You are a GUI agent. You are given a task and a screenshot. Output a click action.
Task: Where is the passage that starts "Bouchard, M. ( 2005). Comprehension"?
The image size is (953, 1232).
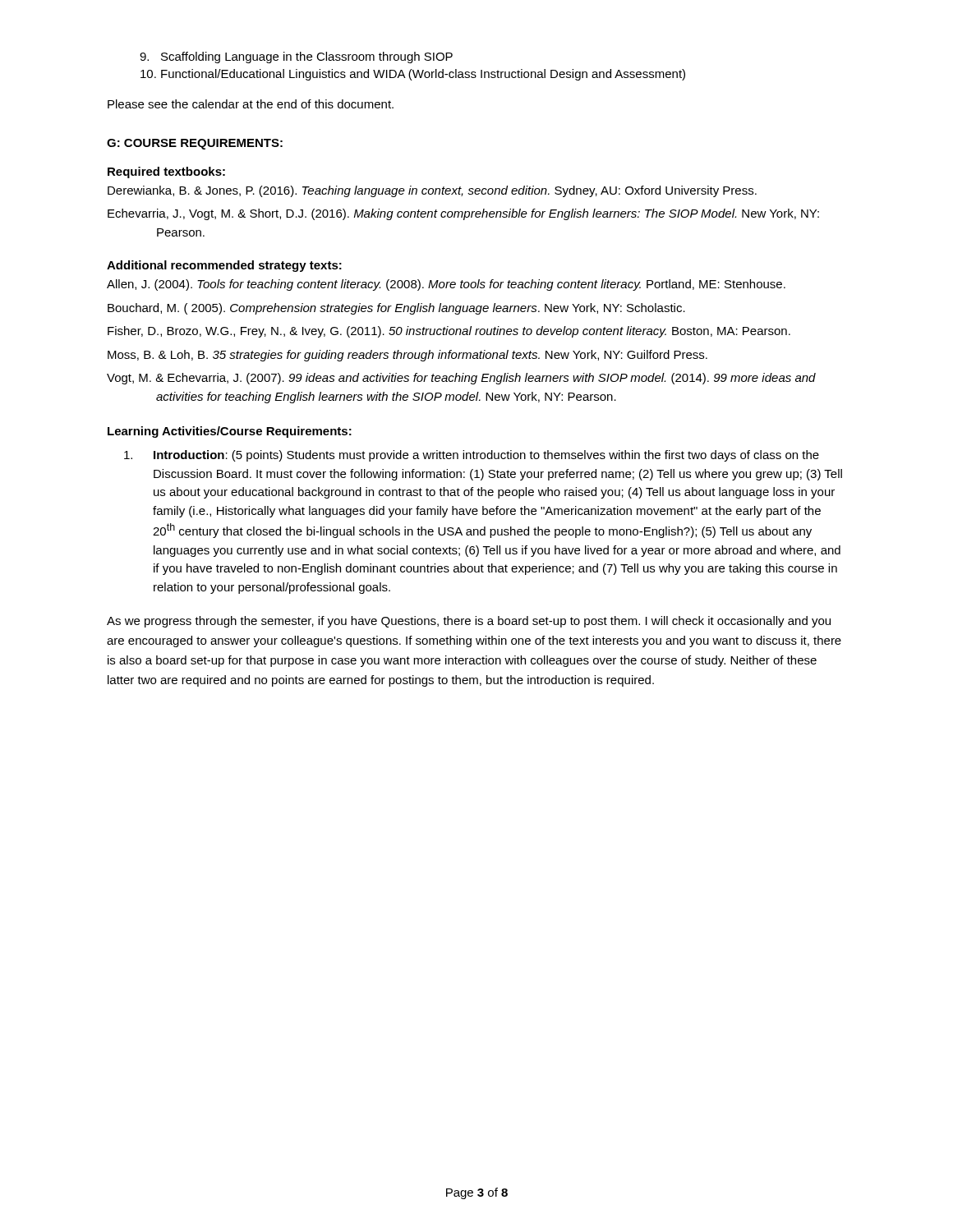coord(396,307)
